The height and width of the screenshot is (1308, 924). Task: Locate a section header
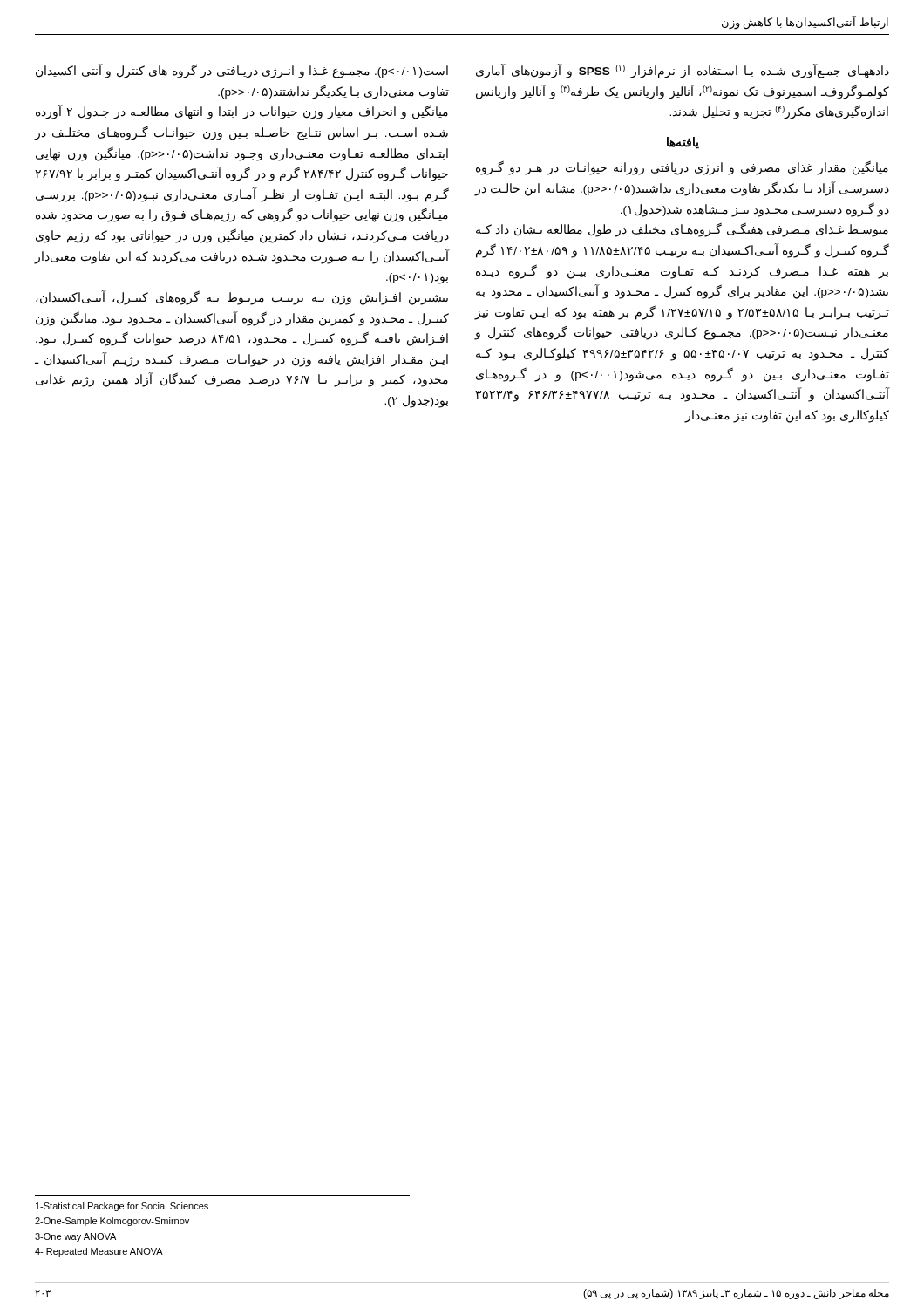tap(682, 142)
